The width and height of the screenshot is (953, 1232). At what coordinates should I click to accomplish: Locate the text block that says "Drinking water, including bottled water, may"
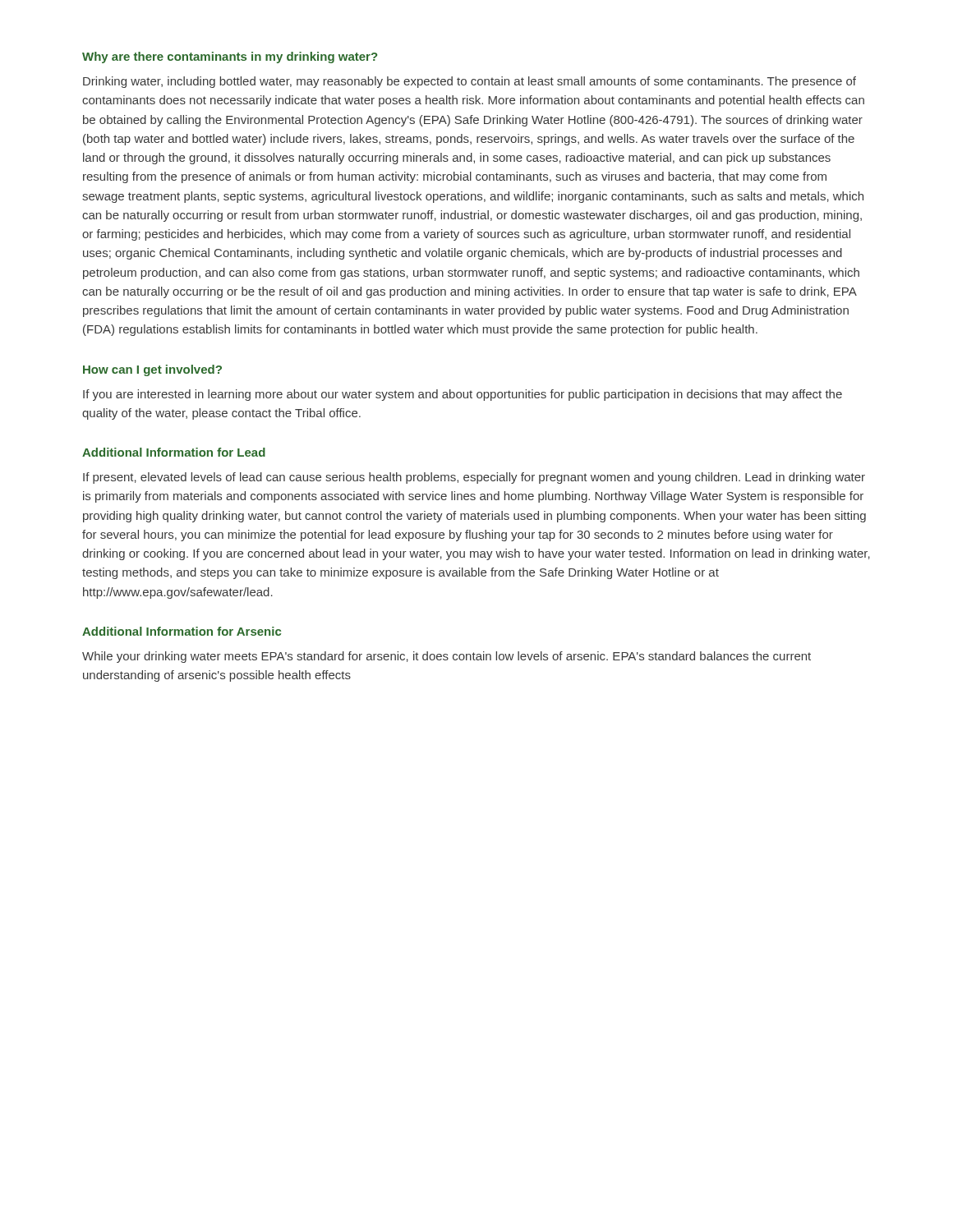tap(474, 205)
